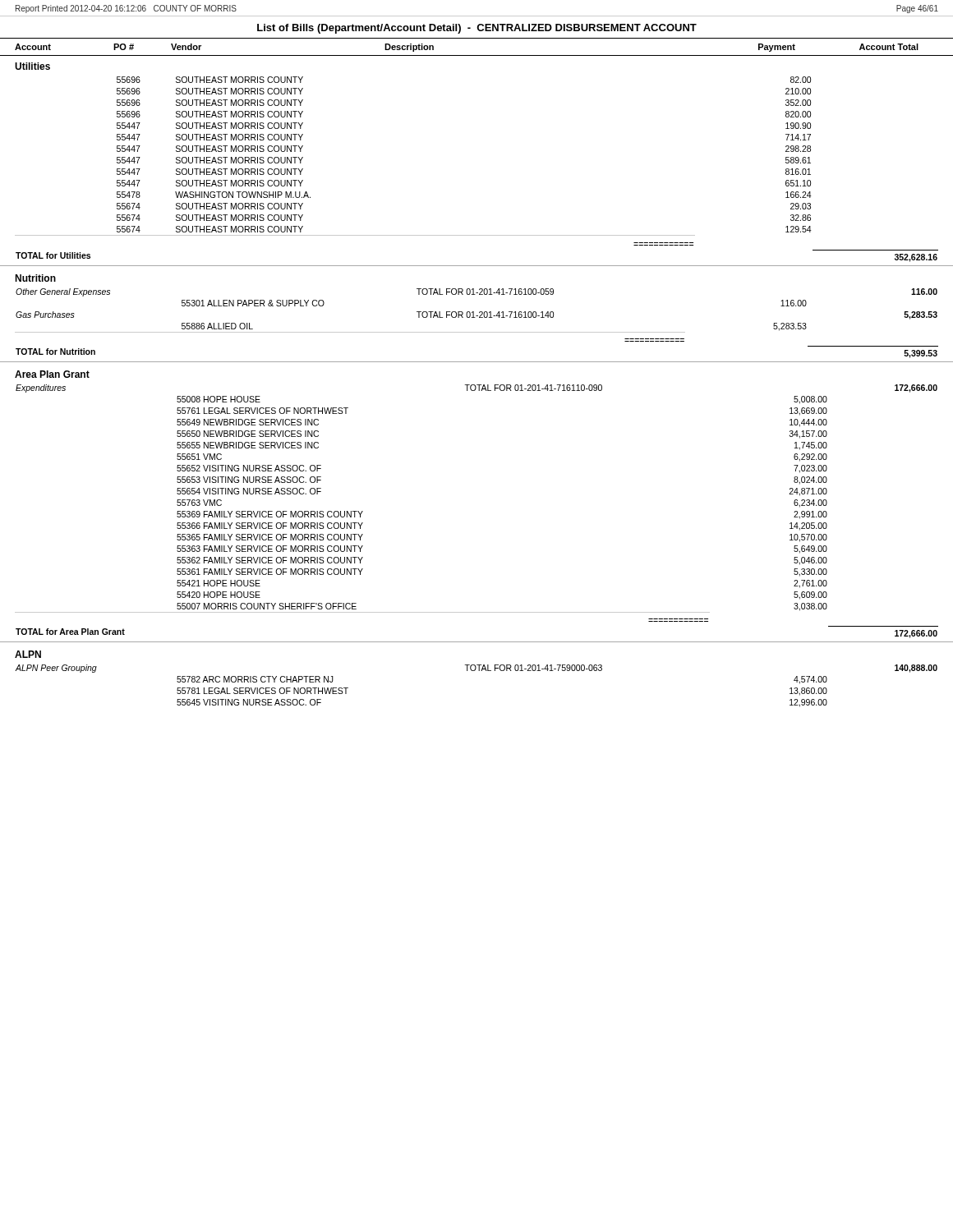The height and width of the screenshot is (1232, 953).
Task: Find "Area Plan Grant" on this page
Action: click(x=52, y=375)
